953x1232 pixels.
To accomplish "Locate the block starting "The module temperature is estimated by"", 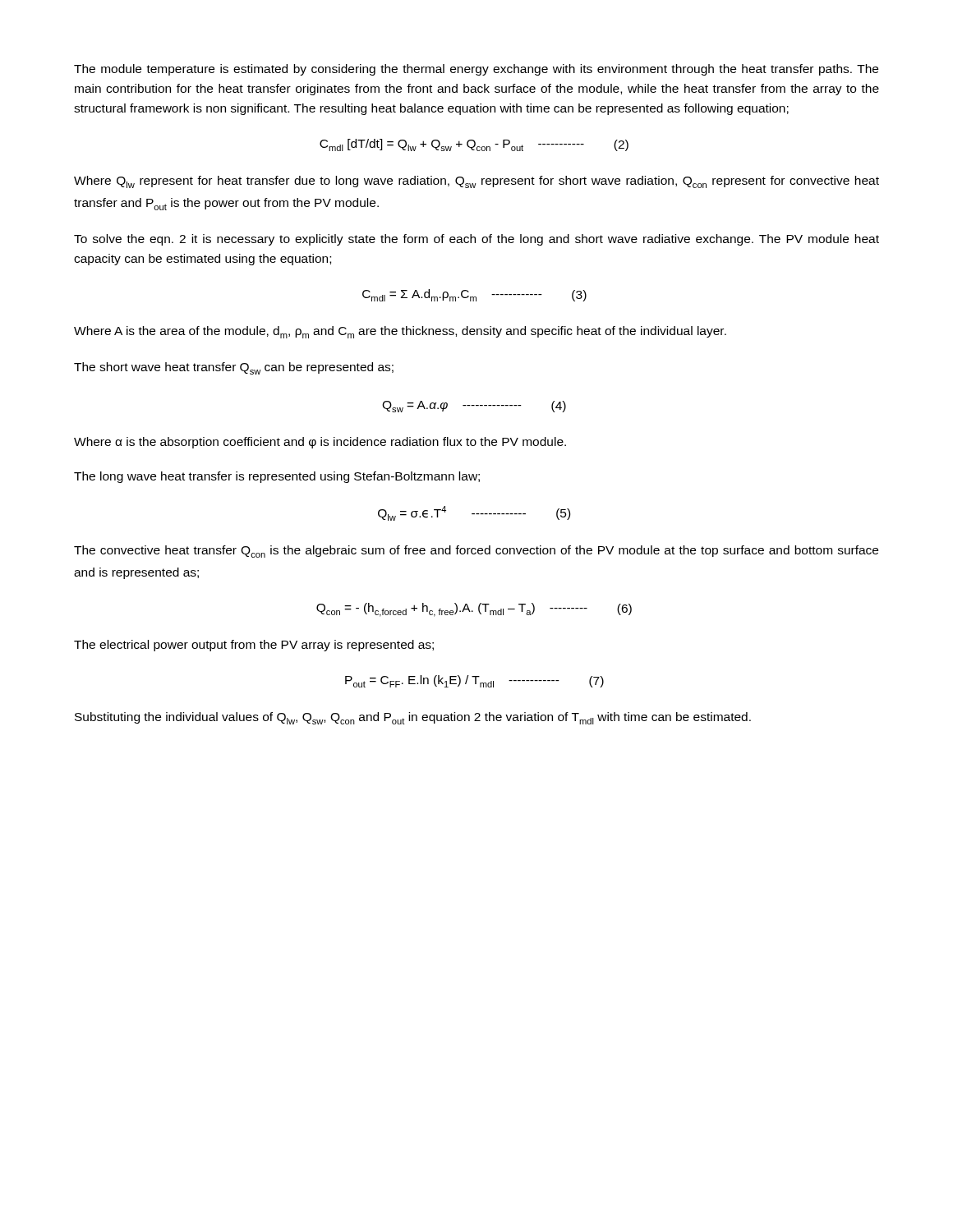I will 476,88.
